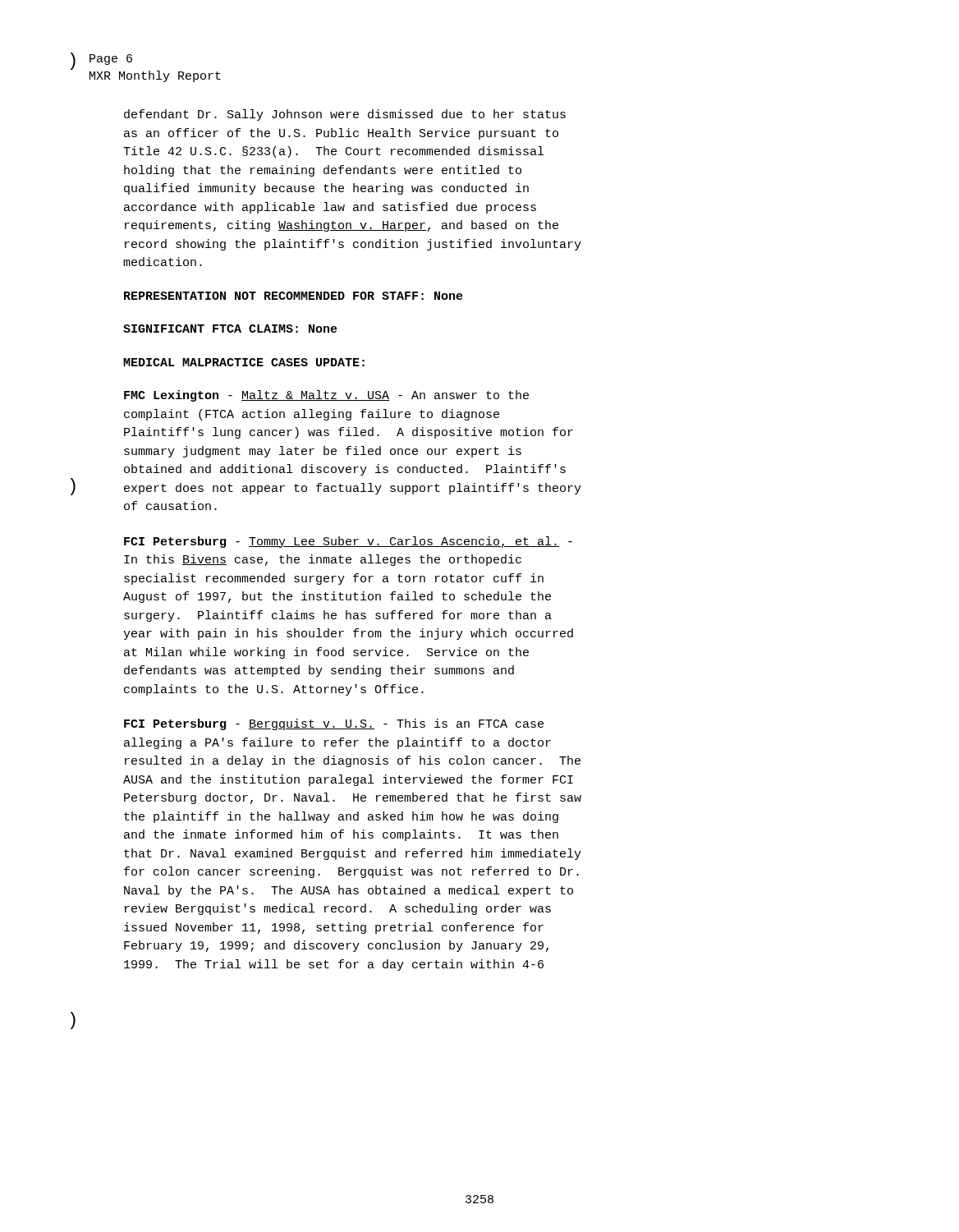Locate the text block with the text "FMC Lexington - Maltz & Maltz"

point(352,452)
